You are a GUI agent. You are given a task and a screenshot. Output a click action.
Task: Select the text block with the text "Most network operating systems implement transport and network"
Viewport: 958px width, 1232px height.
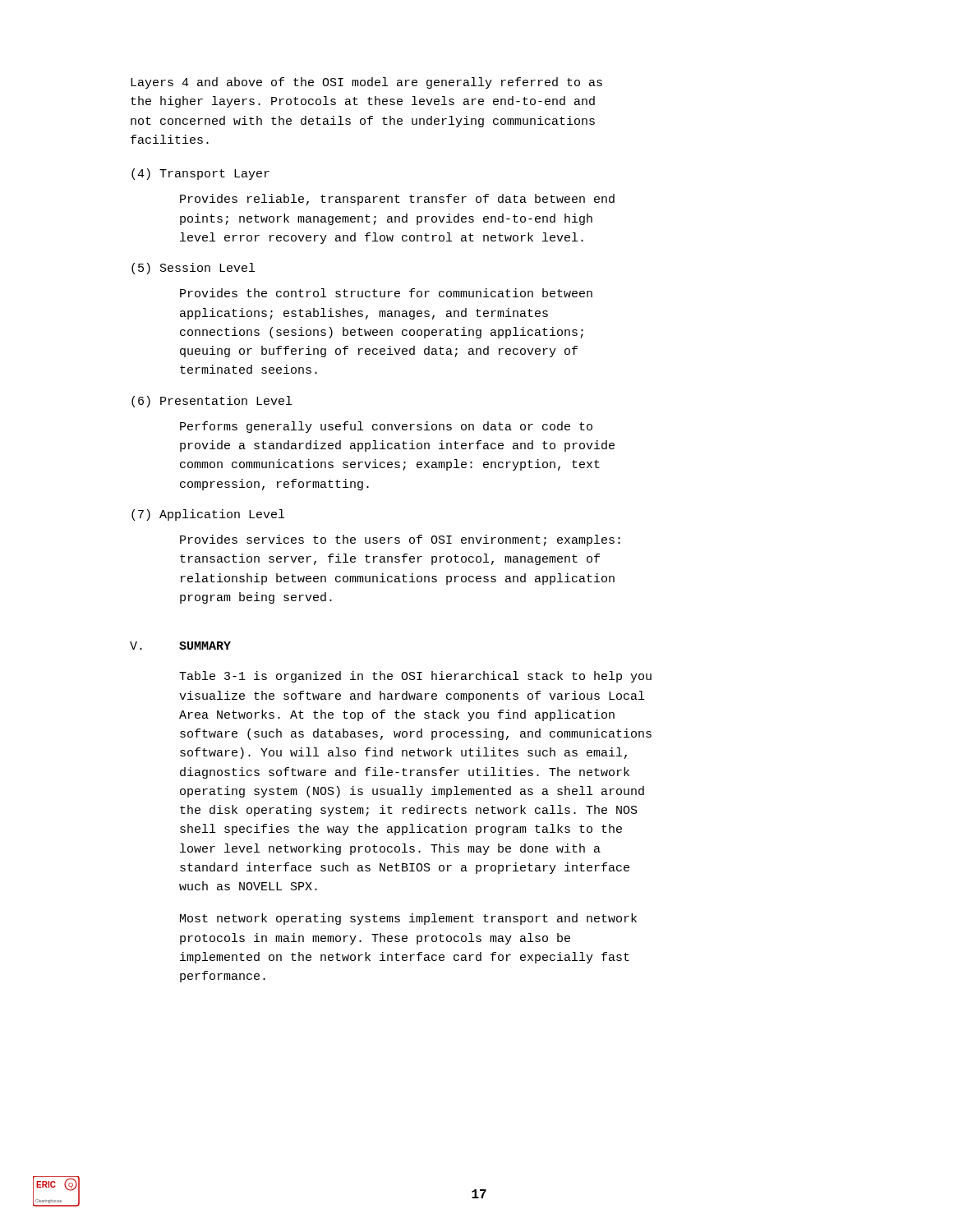click(408, 948)
